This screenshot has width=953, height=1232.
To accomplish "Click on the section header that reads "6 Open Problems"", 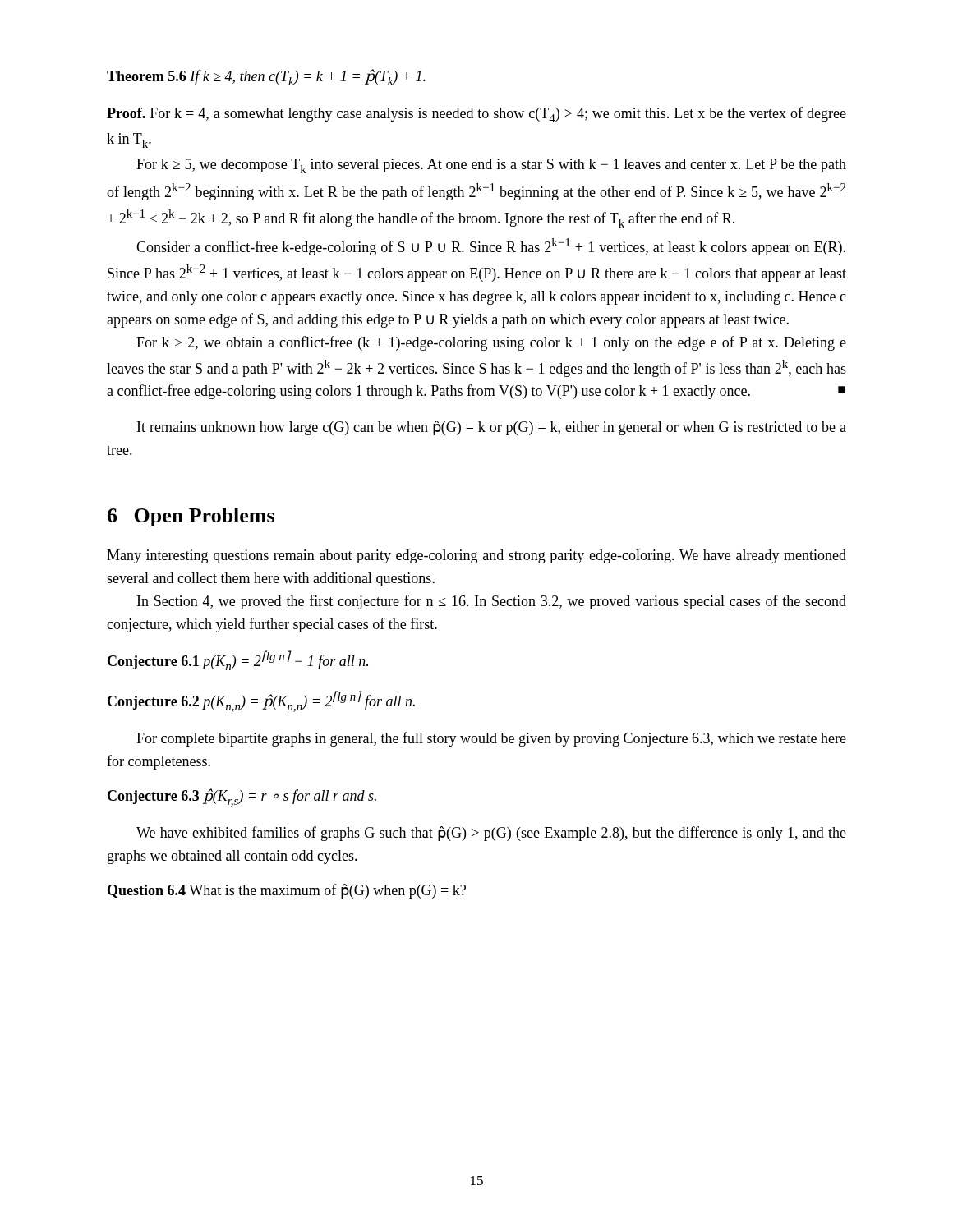I will (191, 516).
